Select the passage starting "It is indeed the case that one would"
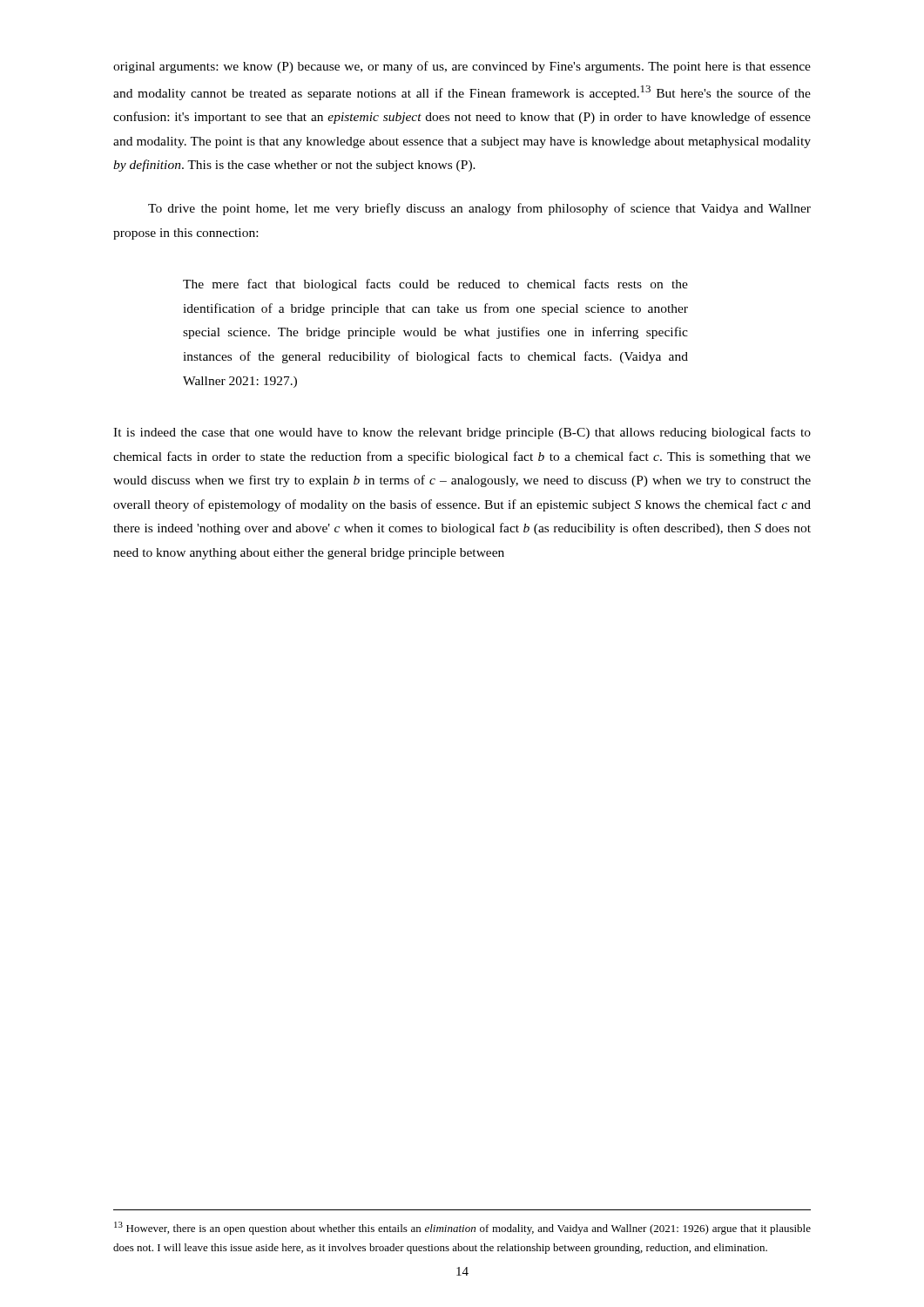924x1307 pixels. [x=462, y=492]
